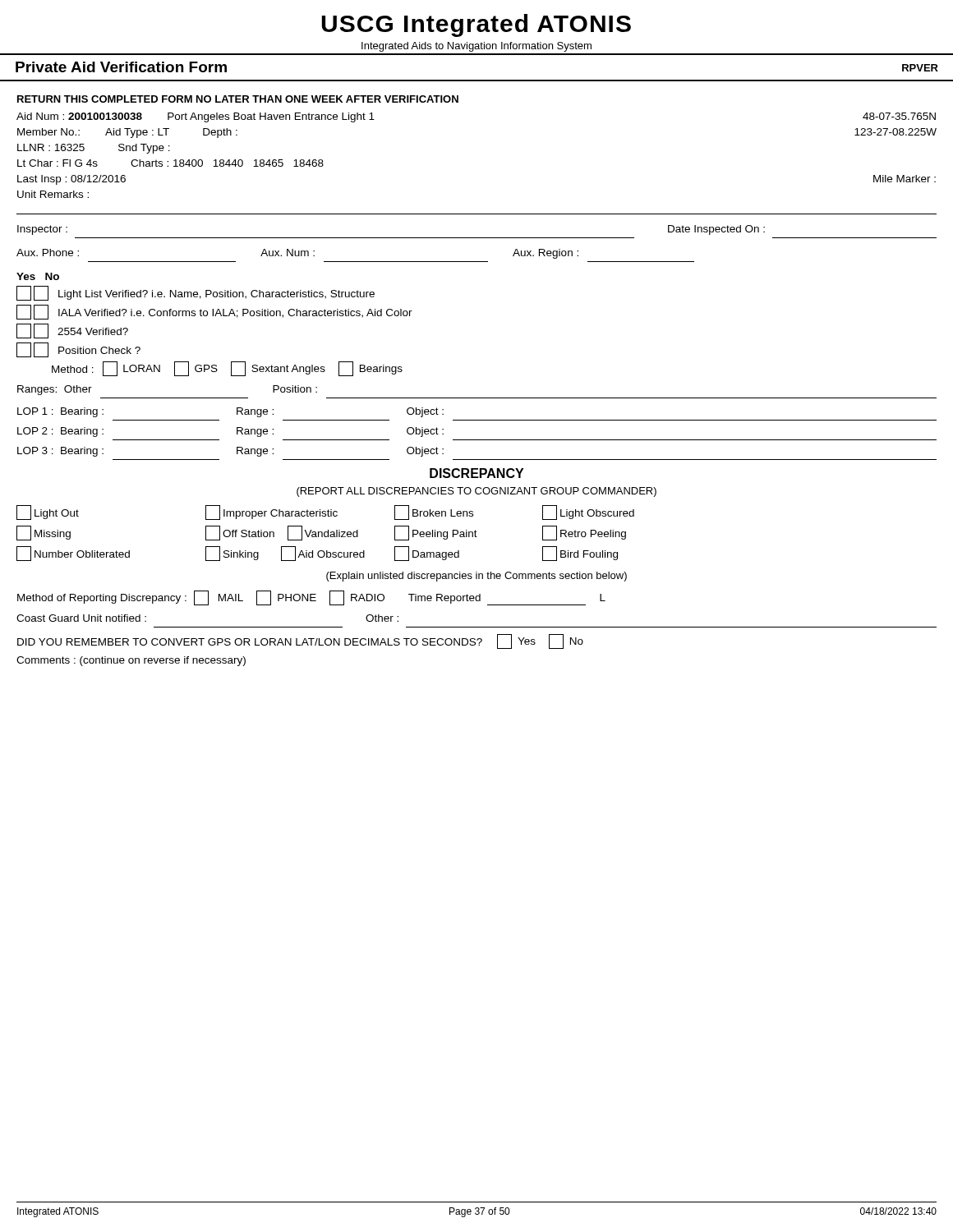This screenshot has width=953, height=1232.
Task: Select the text block containing "Method of Reporting Discrepancy :"
Action: (x=311, y=598)
